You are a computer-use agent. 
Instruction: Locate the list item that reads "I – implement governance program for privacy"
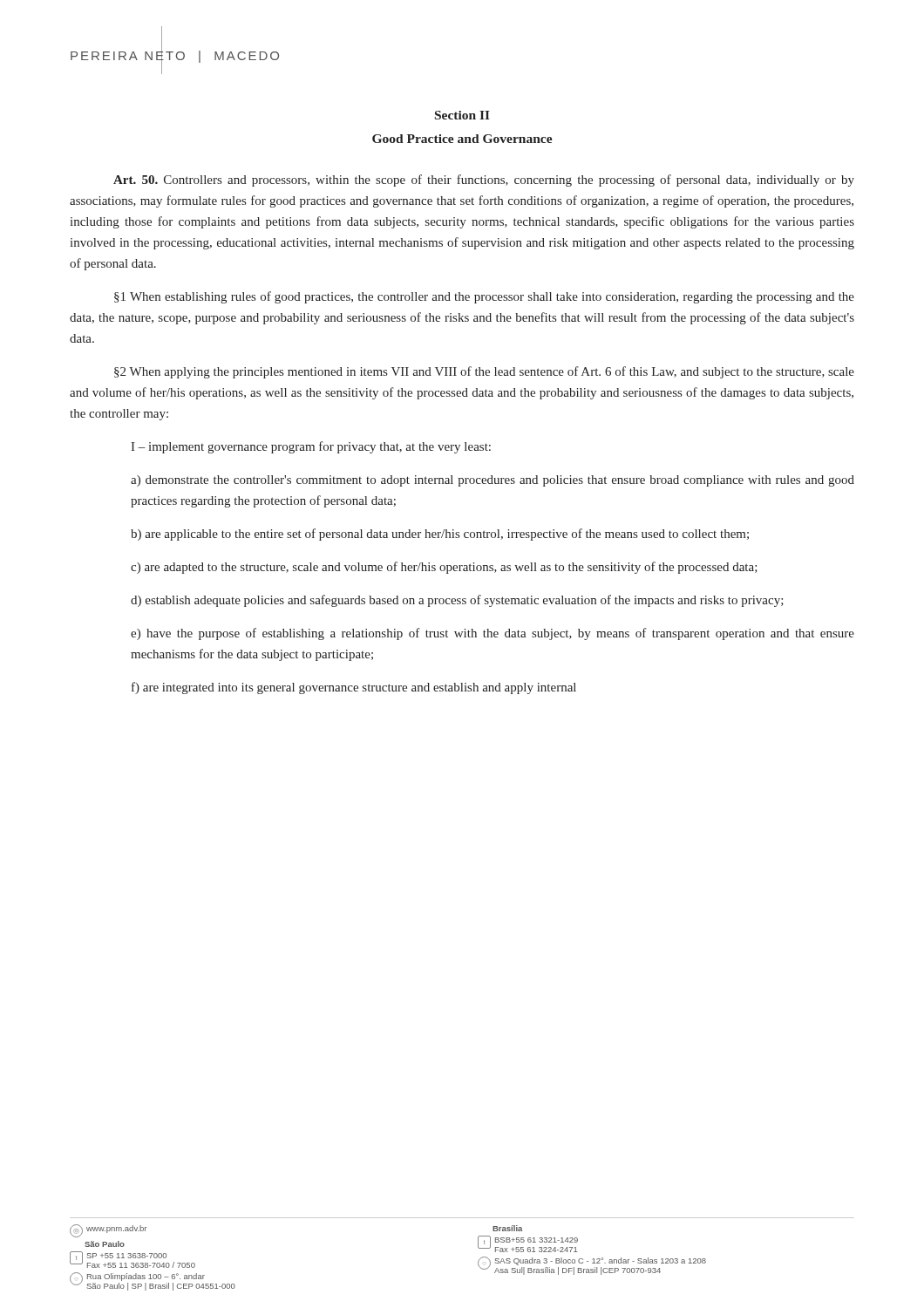311,446
